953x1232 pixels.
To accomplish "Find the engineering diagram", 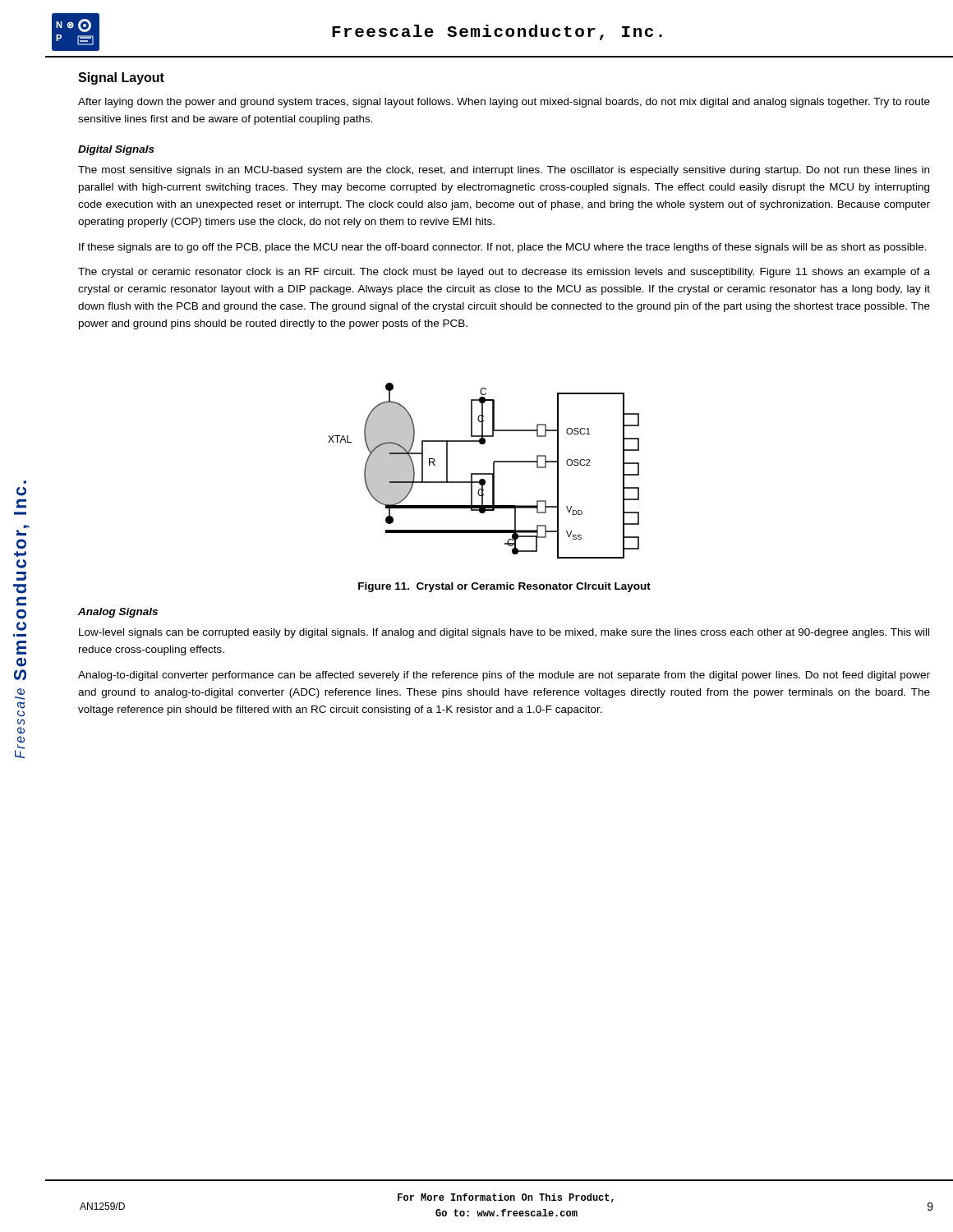I will coord(504,460).
